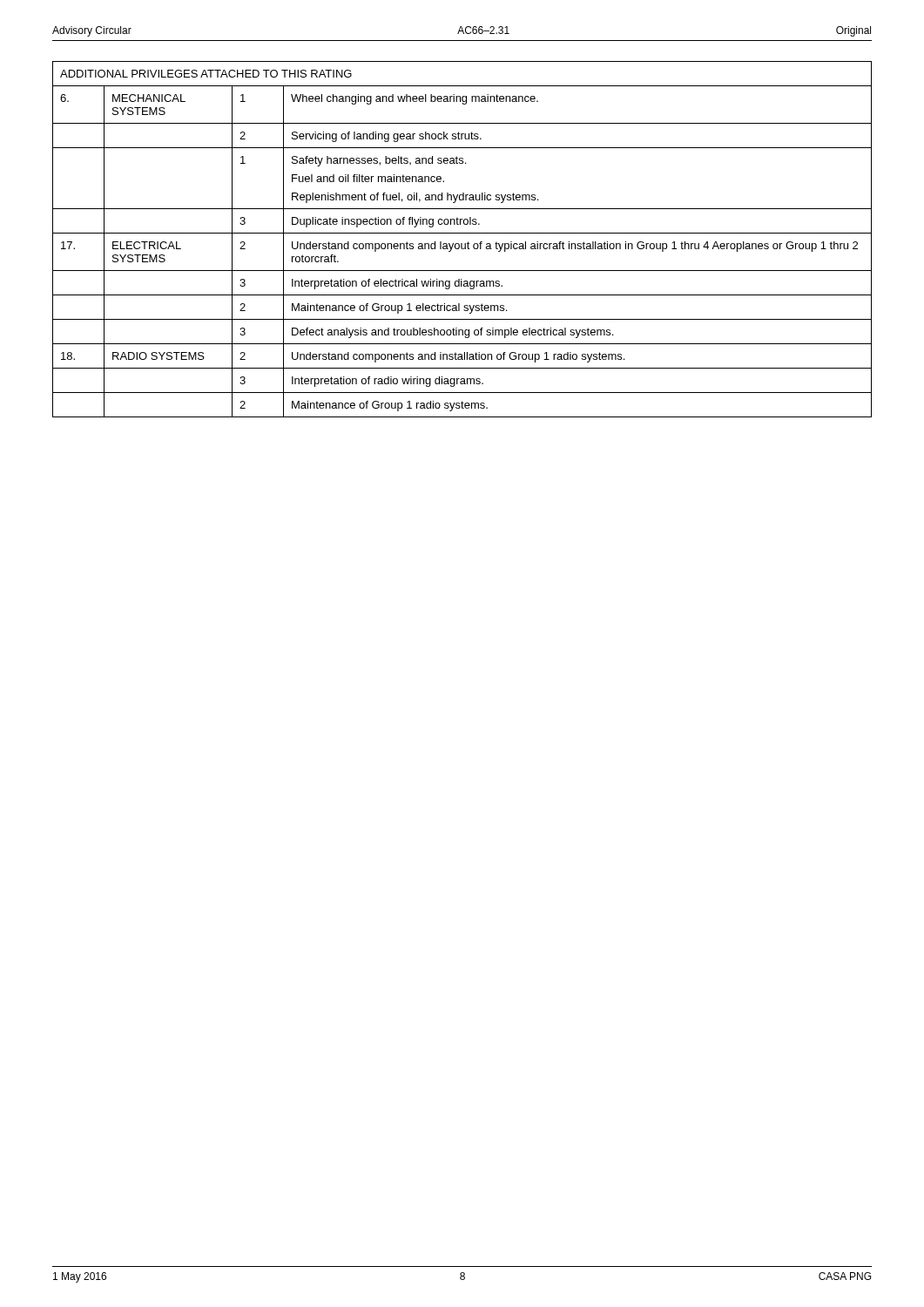Select the table

tap(462, 239)
